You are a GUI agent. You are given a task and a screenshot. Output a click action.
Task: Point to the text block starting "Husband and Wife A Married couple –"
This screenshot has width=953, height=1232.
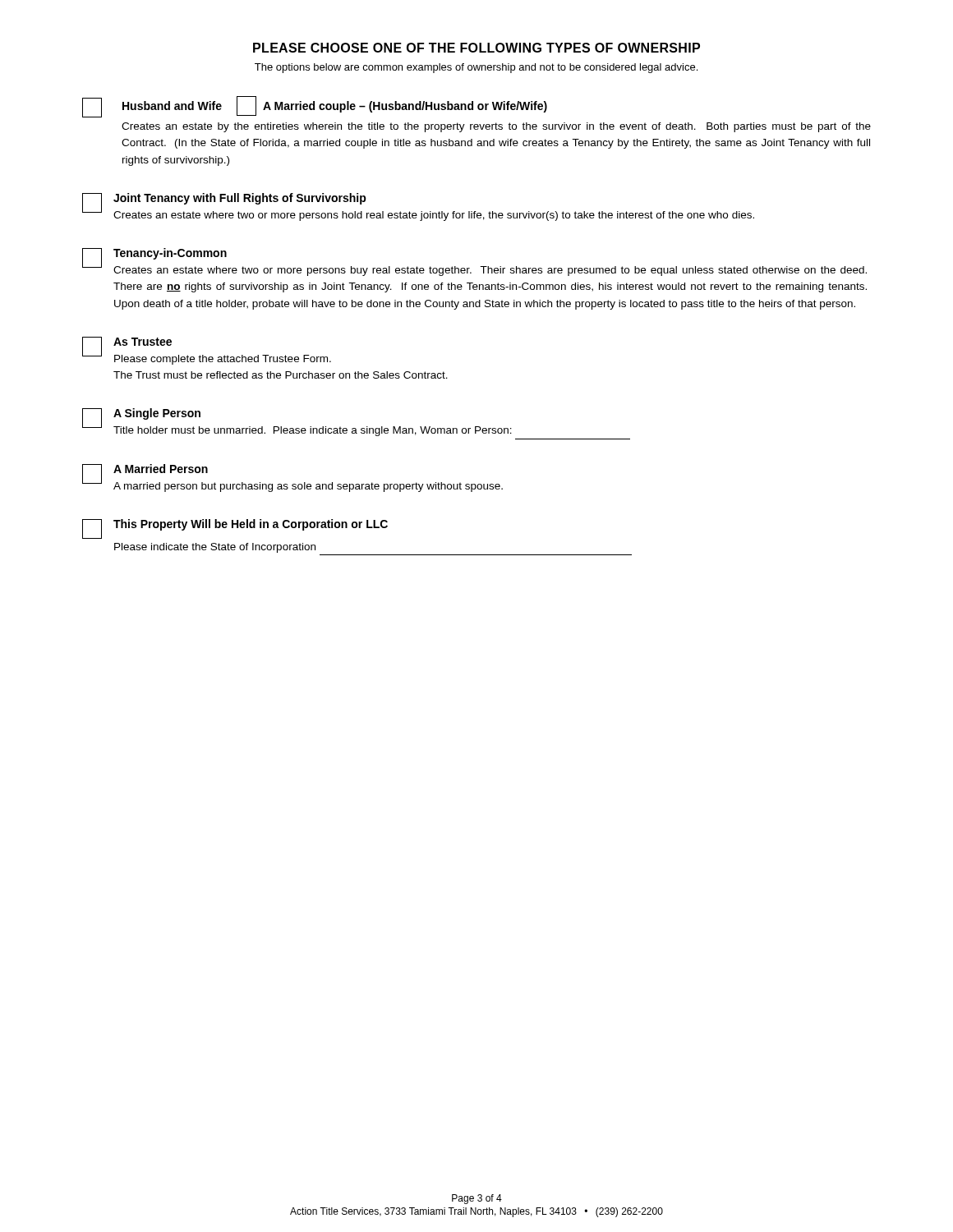click(x=476, y=132)
